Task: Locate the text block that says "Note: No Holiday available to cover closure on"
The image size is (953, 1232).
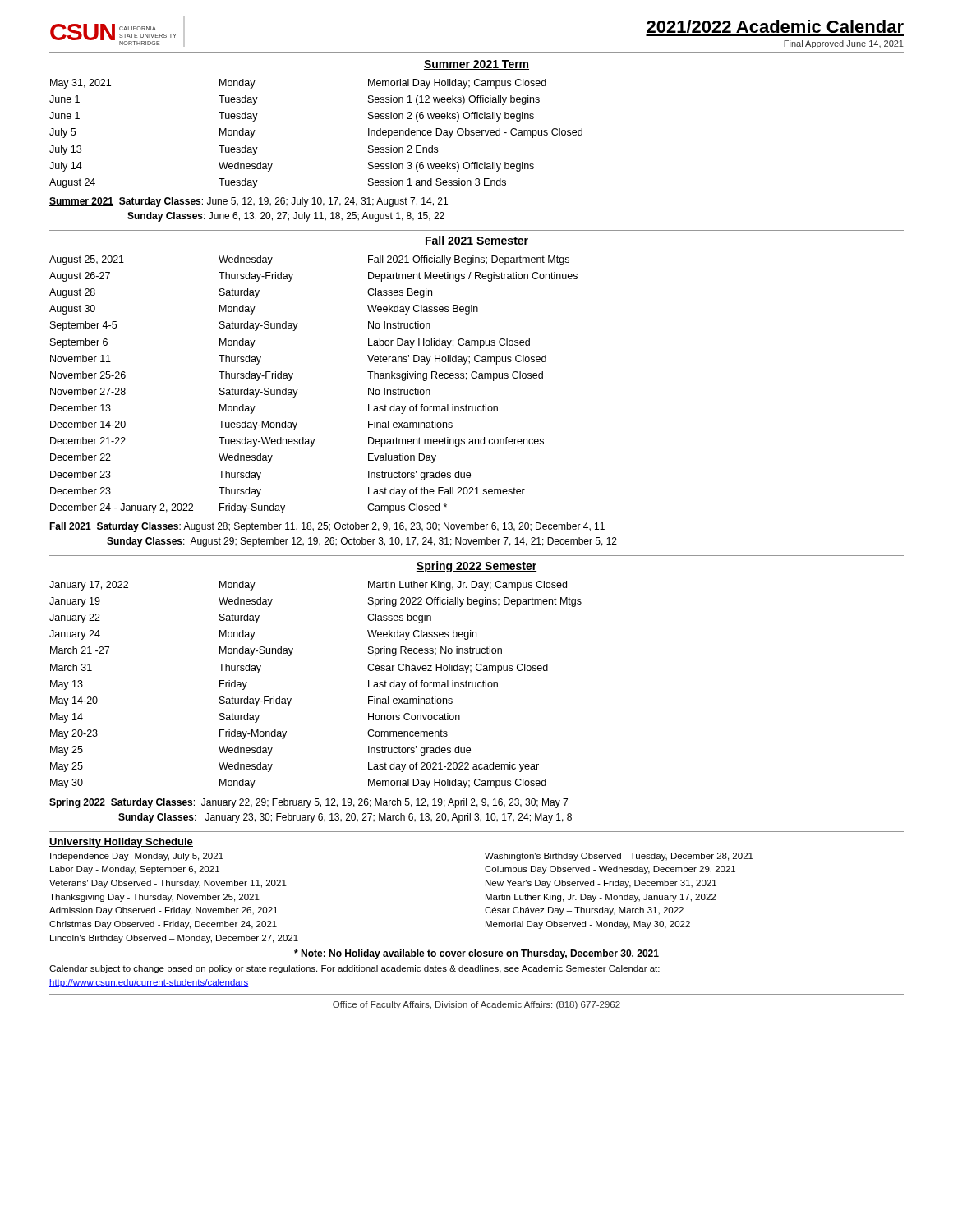Action: click(476, 954)
